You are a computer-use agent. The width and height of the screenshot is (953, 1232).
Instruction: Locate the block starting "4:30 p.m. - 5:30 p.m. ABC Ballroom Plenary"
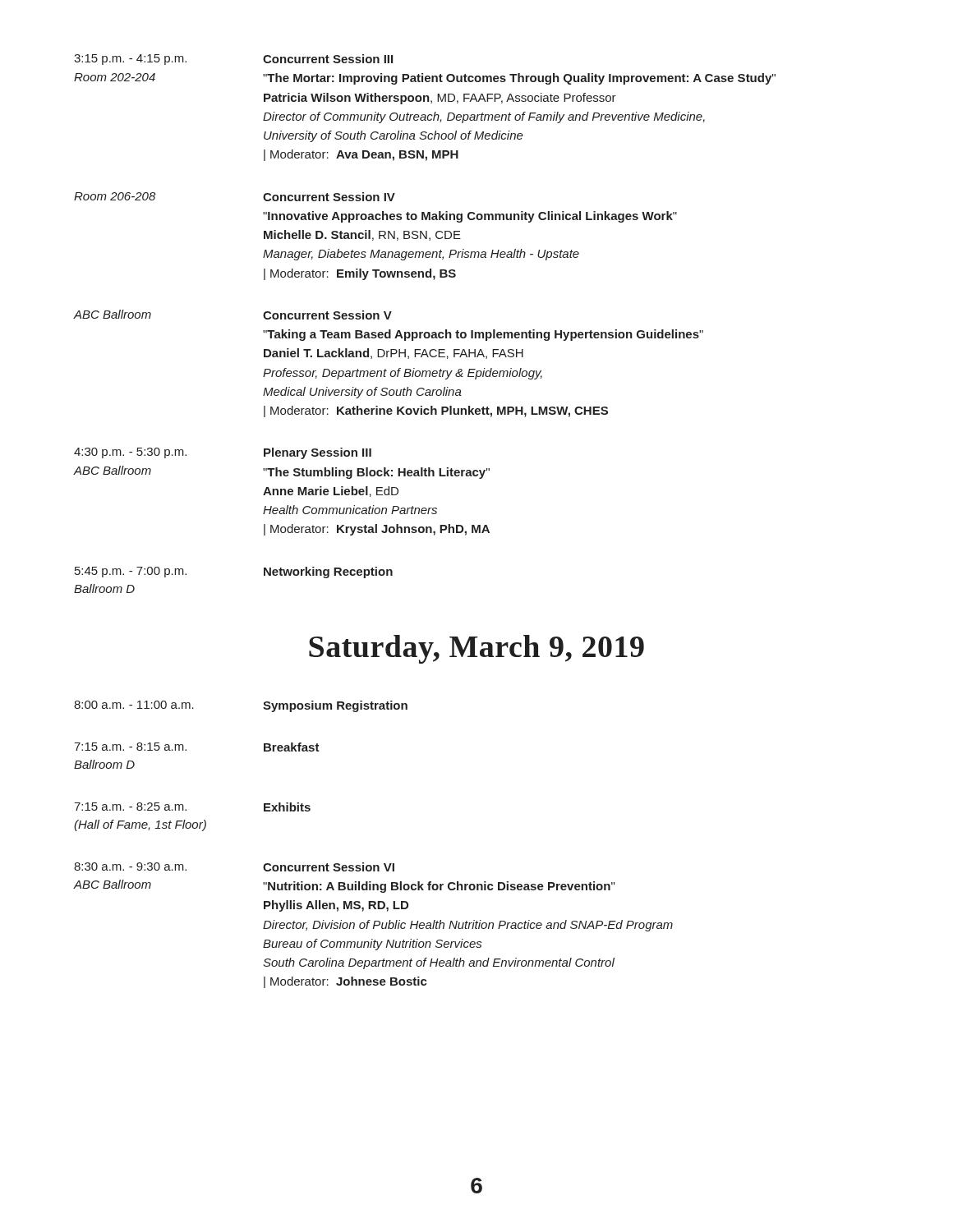[282, 492]
